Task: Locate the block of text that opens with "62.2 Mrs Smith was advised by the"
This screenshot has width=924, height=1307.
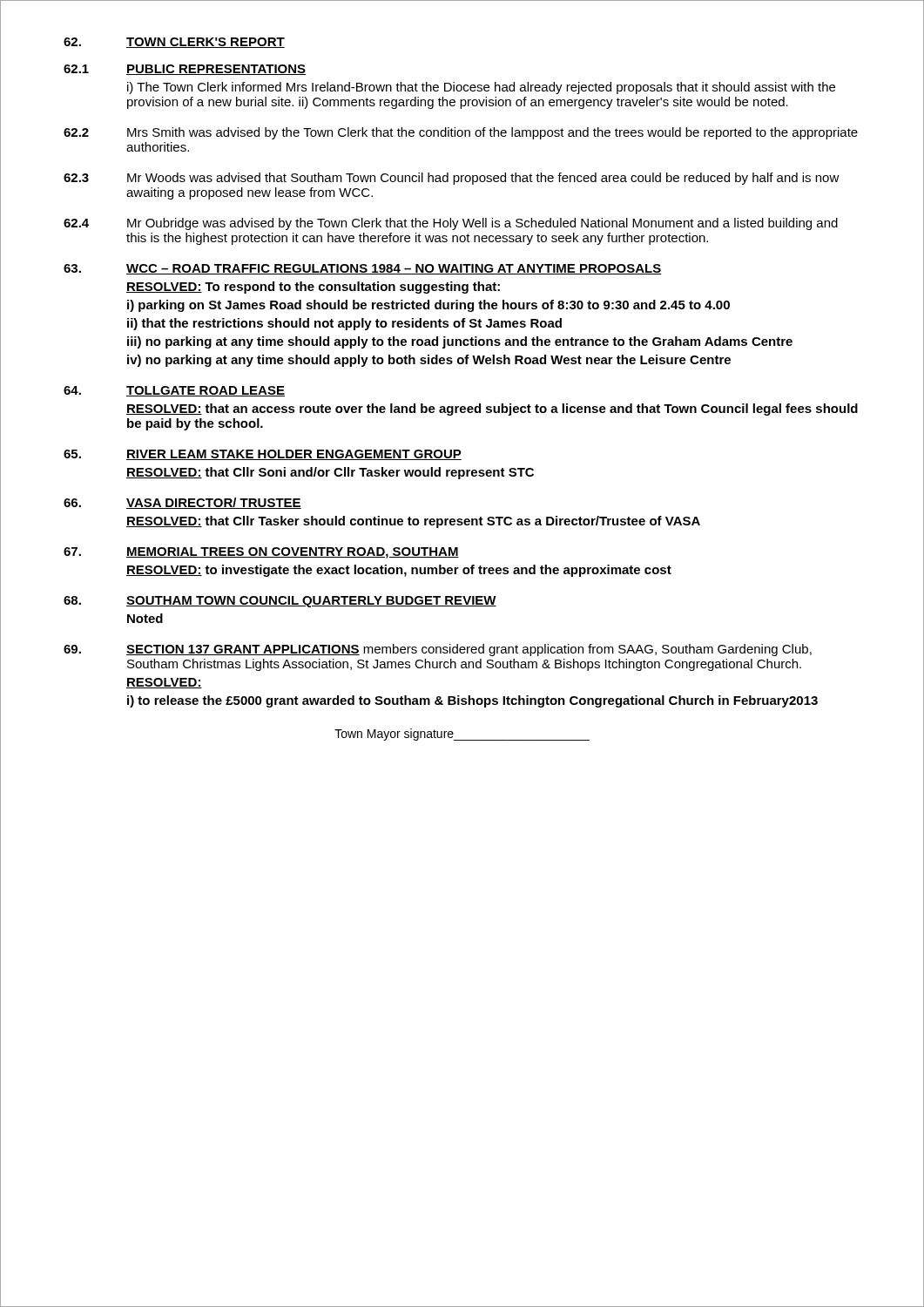Action: (462, 141)
